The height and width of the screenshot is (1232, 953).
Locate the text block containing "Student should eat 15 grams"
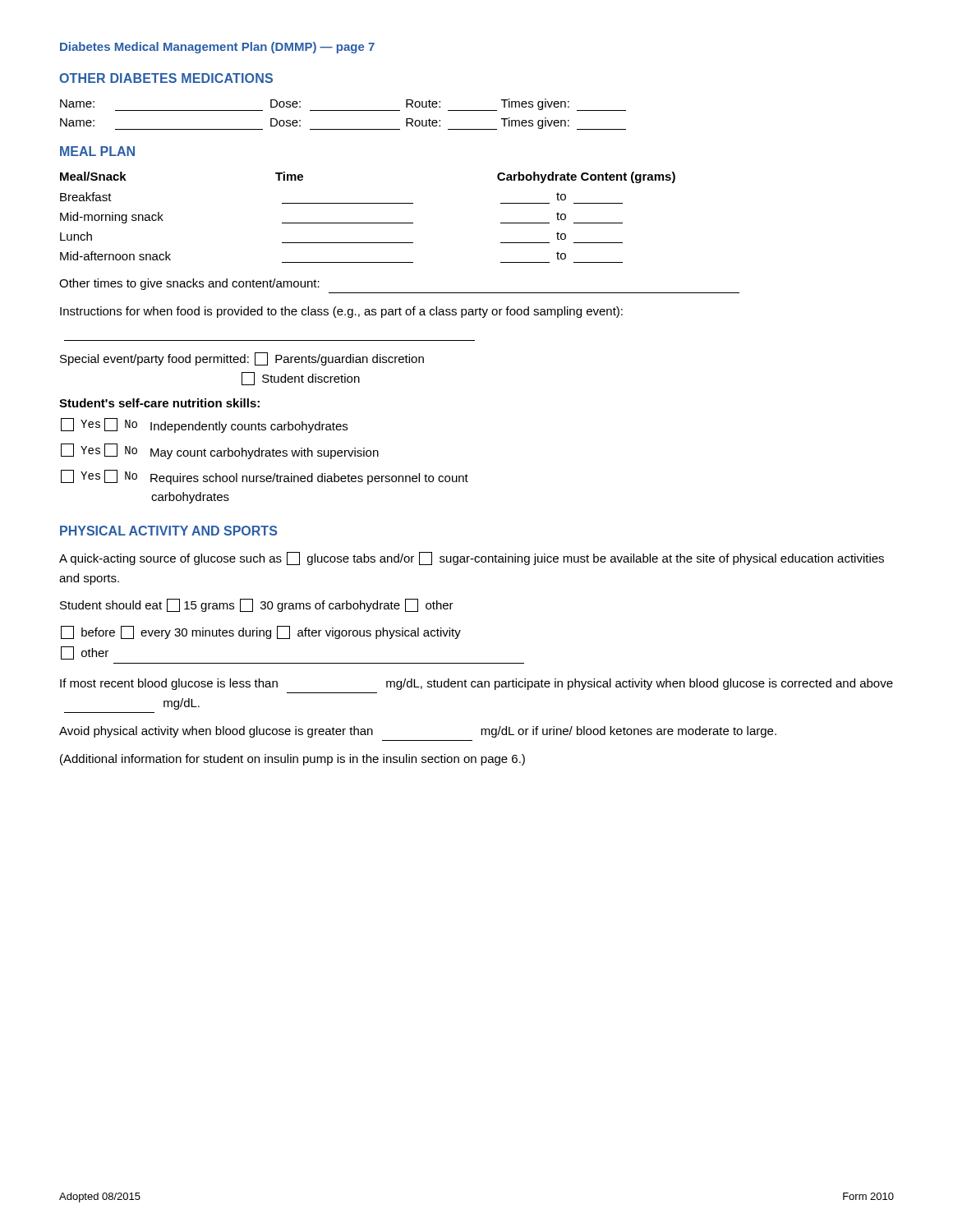256,605
